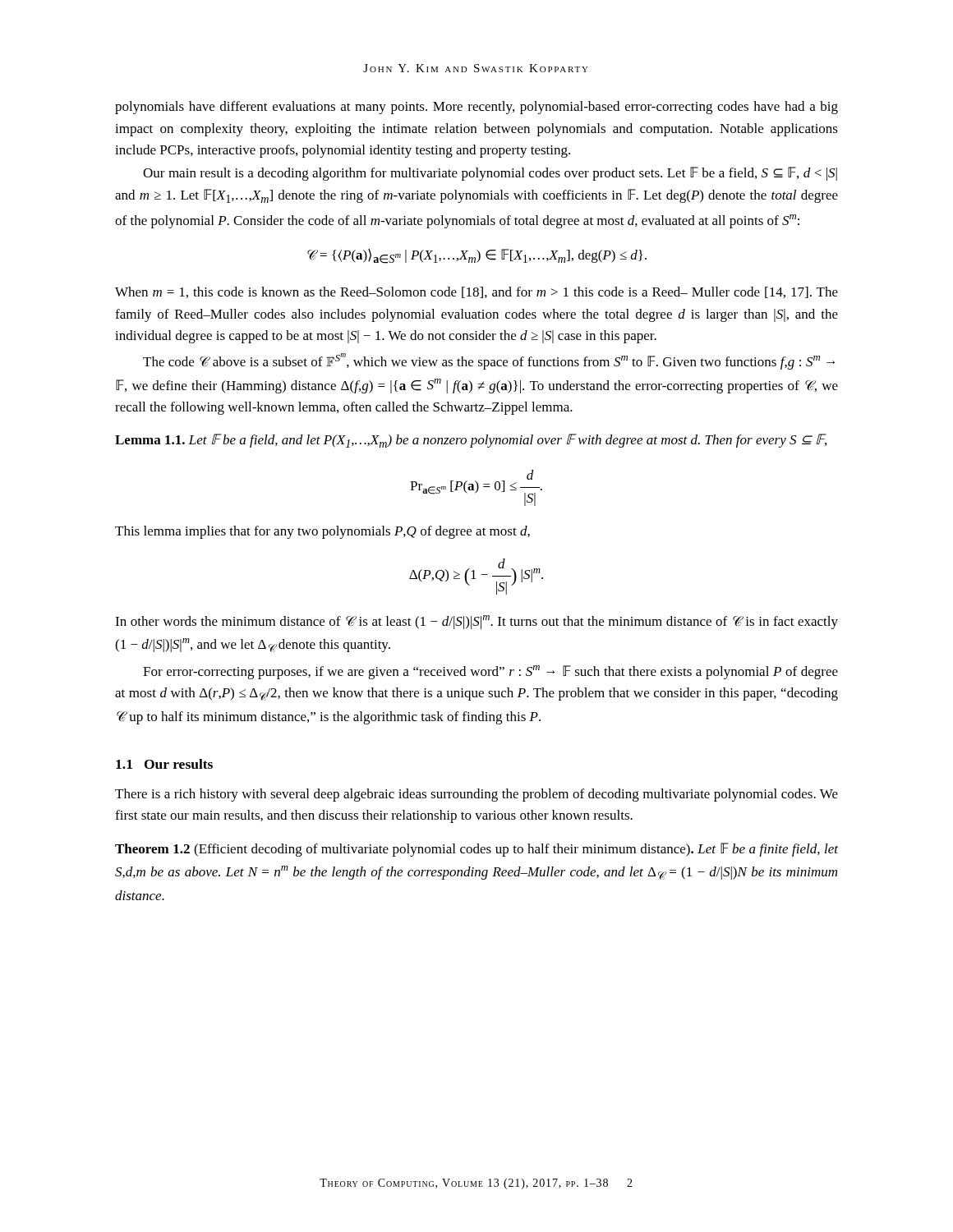Select the text block with the text "This lemma implies that for"
The width and height of the screenshot is (953, 1232).
(476, 531)
